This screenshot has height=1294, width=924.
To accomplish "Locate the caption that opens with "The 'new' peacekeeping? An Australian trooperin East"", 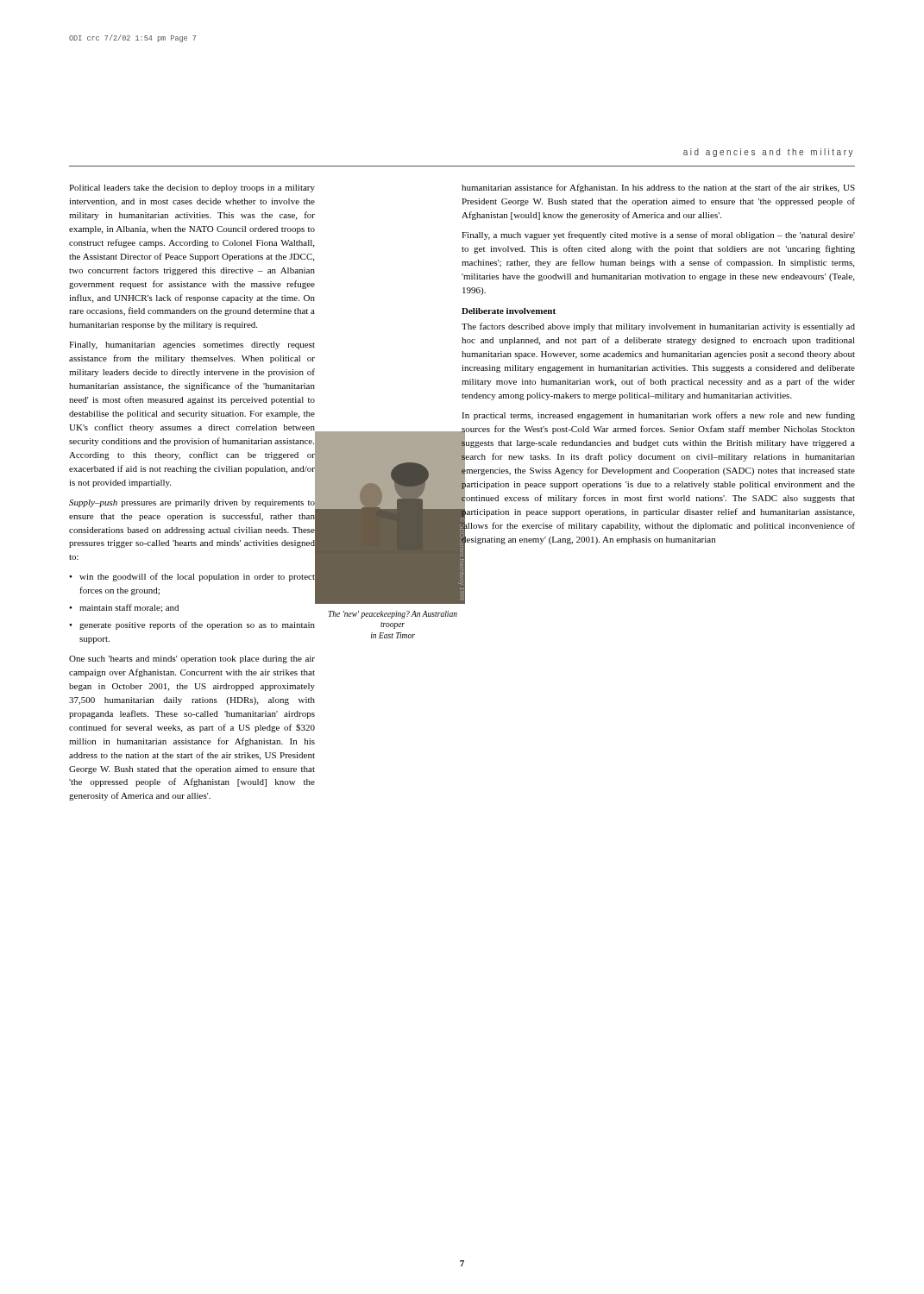I will pos(393,625).
